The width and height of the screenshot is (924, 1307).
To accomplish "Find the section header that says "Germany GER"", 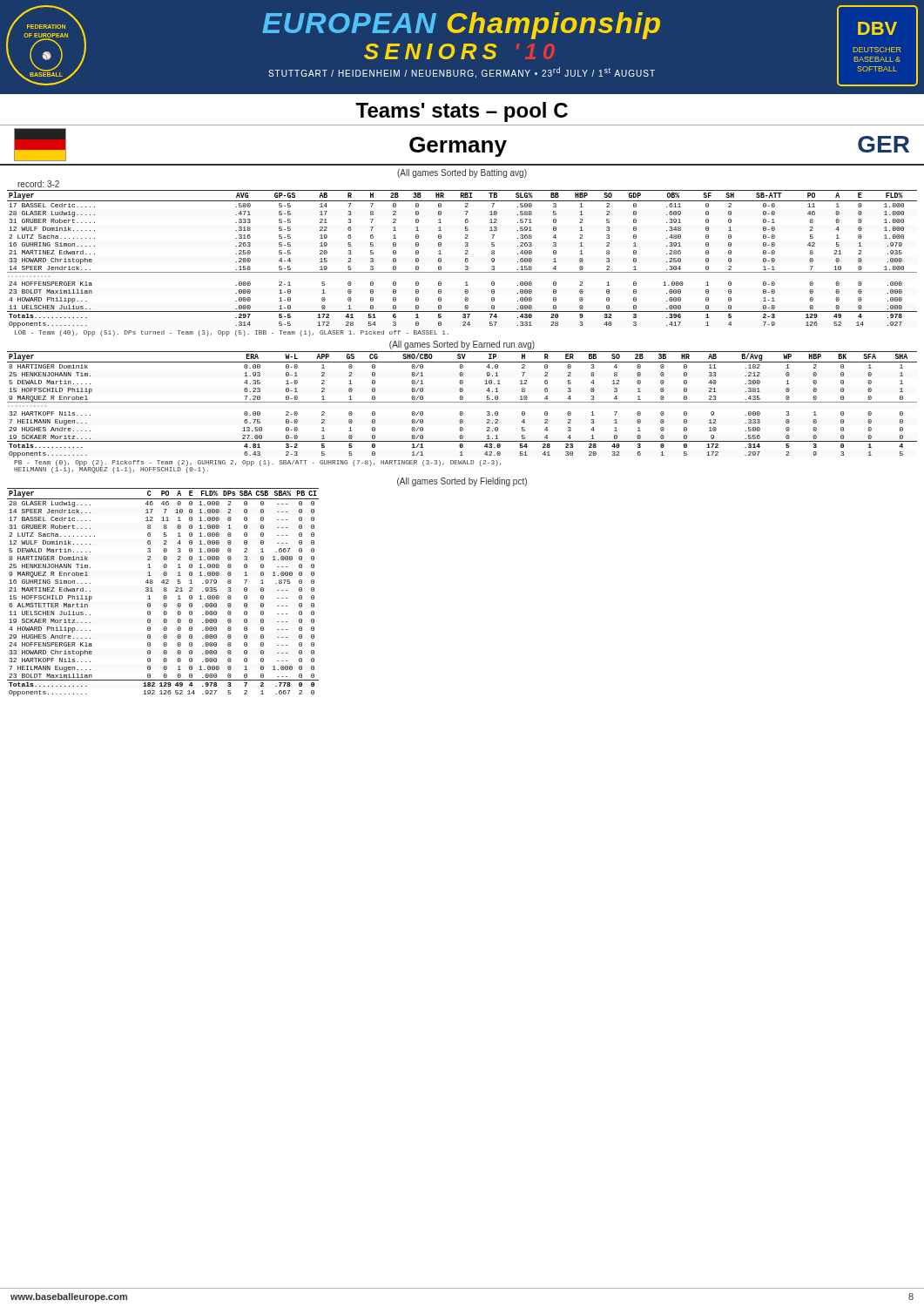I will click(x=462, y=145).
